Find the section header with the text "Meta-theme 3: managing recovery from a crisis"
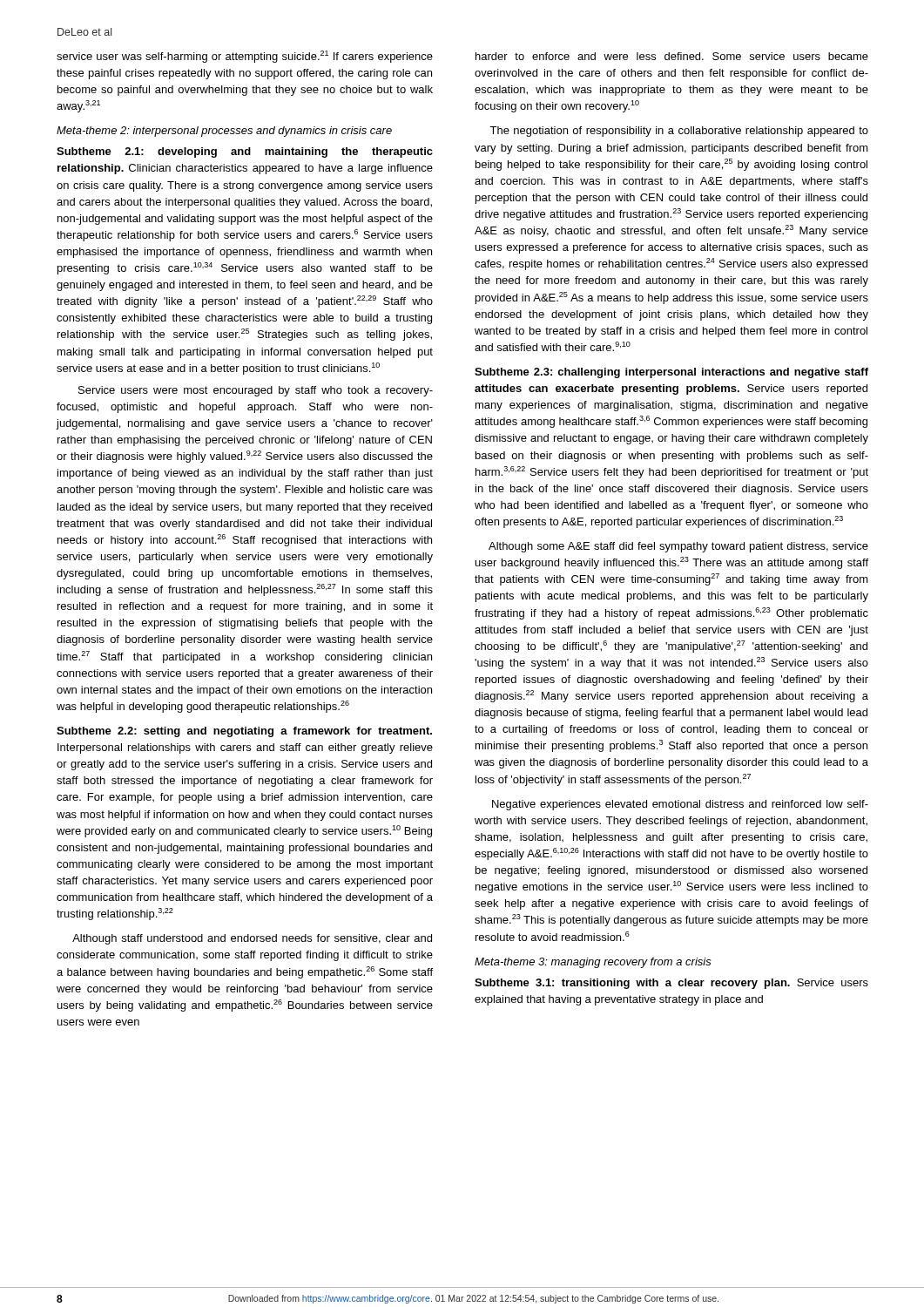The height and width of the screenshot is (1307, 924). coord(593,961)
